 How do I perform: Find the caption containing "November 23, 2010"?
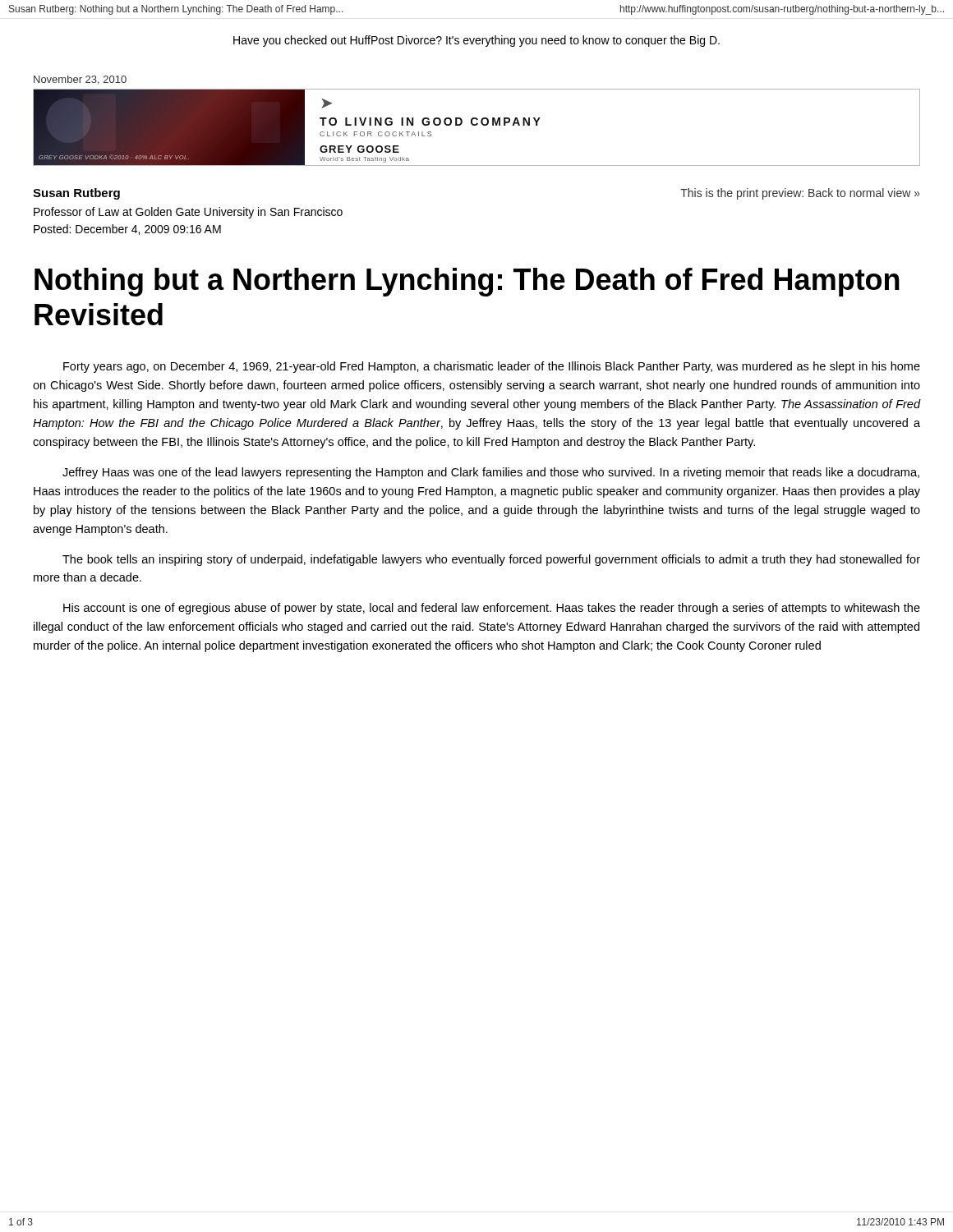click(x=80, y=79)
